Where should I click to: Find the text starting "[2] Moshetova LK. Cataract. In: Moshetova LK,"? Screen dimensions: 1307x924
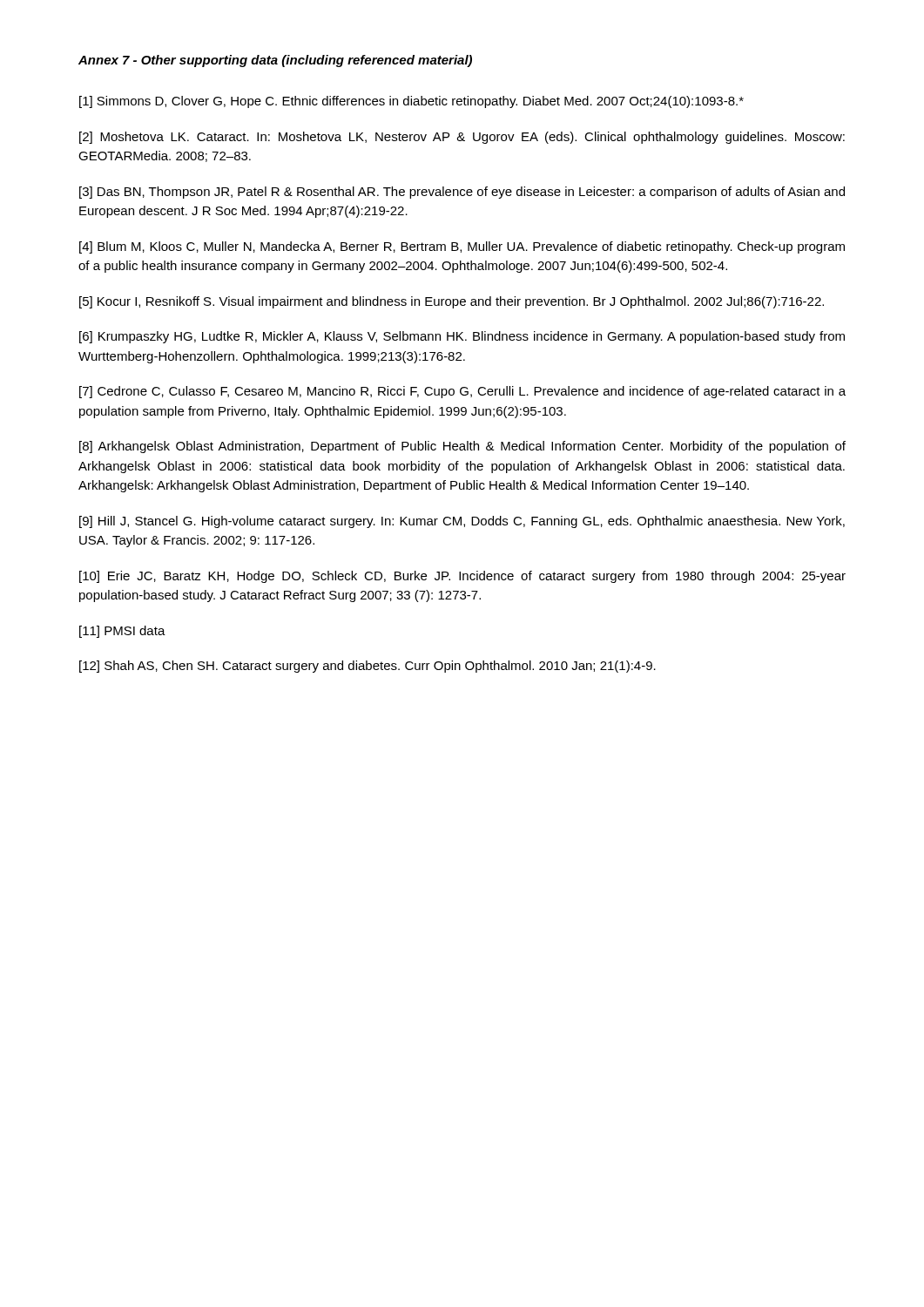462,146
